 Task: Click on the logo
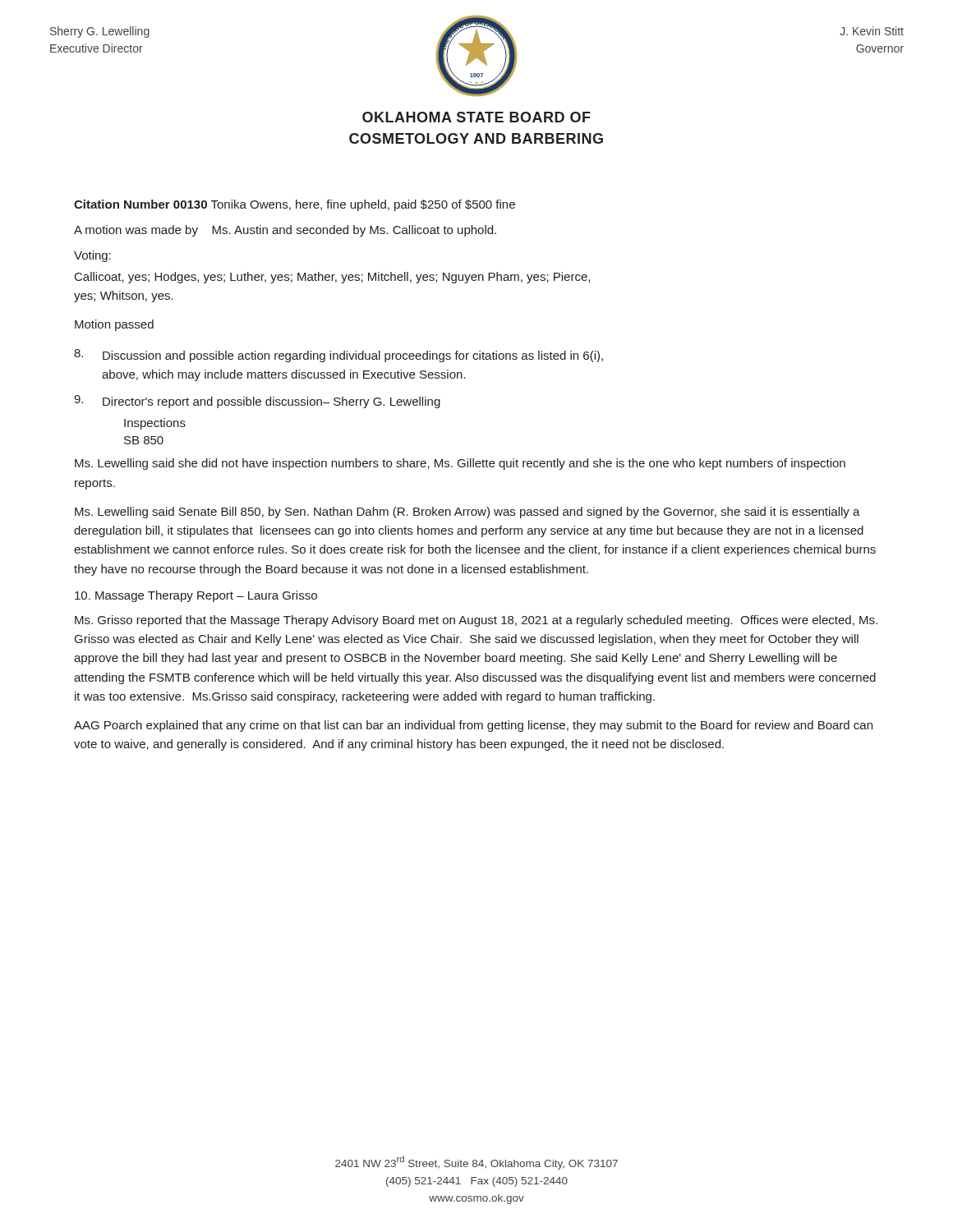coord(476,57)
